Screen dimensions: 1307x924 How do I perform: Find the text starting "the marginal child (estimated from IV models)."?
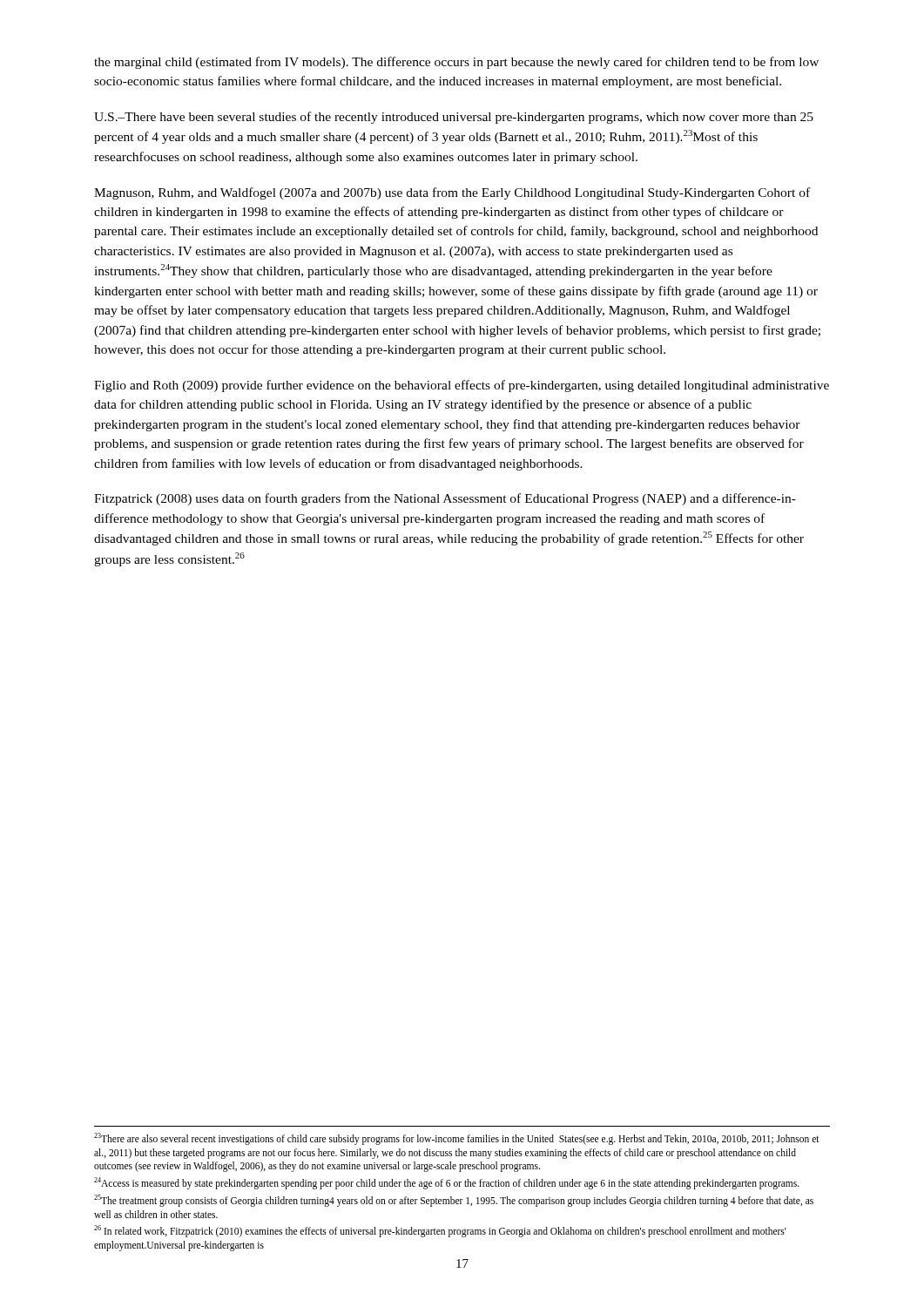click(457, 71)
